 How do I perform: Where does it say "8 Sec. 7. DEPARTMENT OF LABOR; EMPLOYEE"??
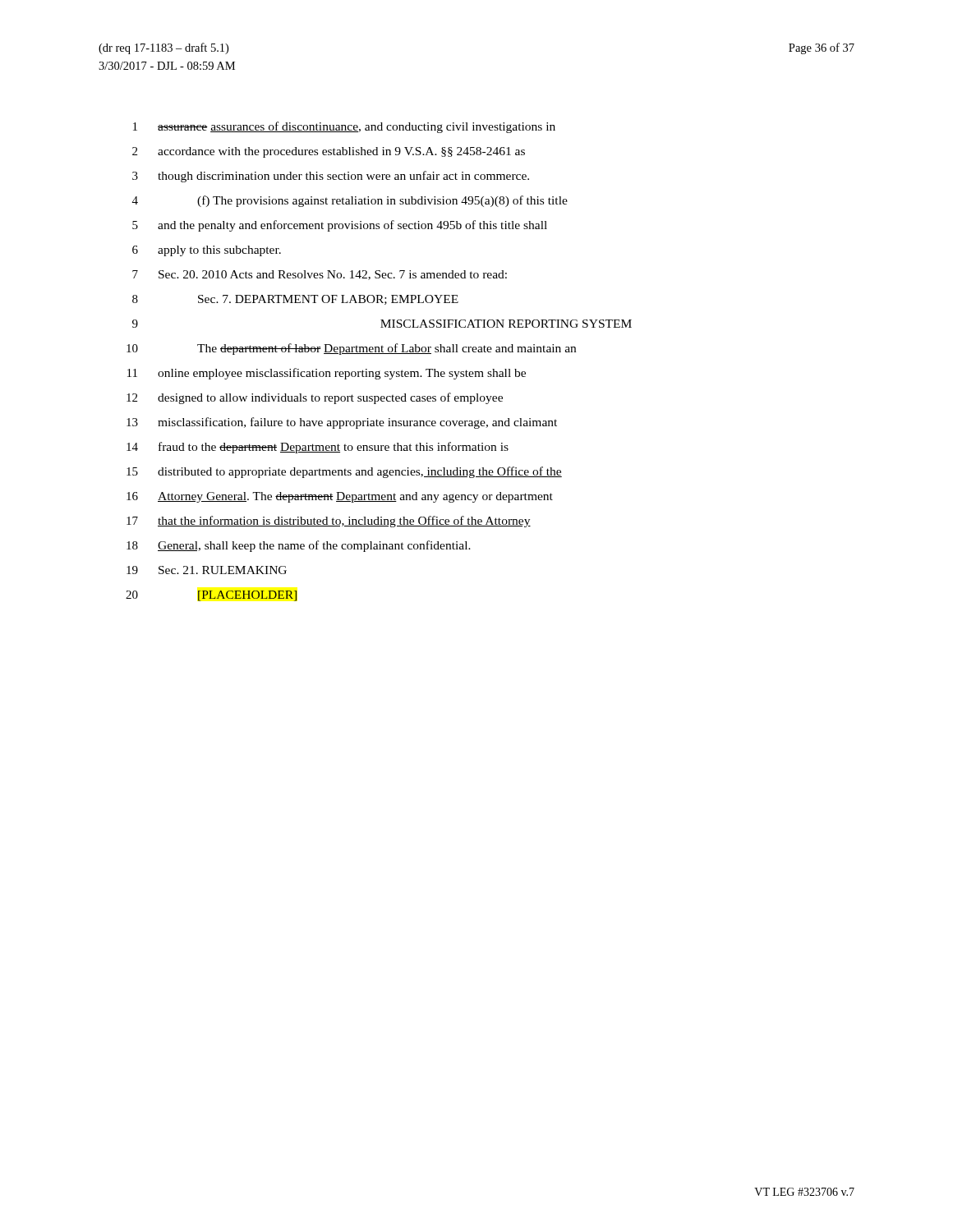click(x=295, y=300)
